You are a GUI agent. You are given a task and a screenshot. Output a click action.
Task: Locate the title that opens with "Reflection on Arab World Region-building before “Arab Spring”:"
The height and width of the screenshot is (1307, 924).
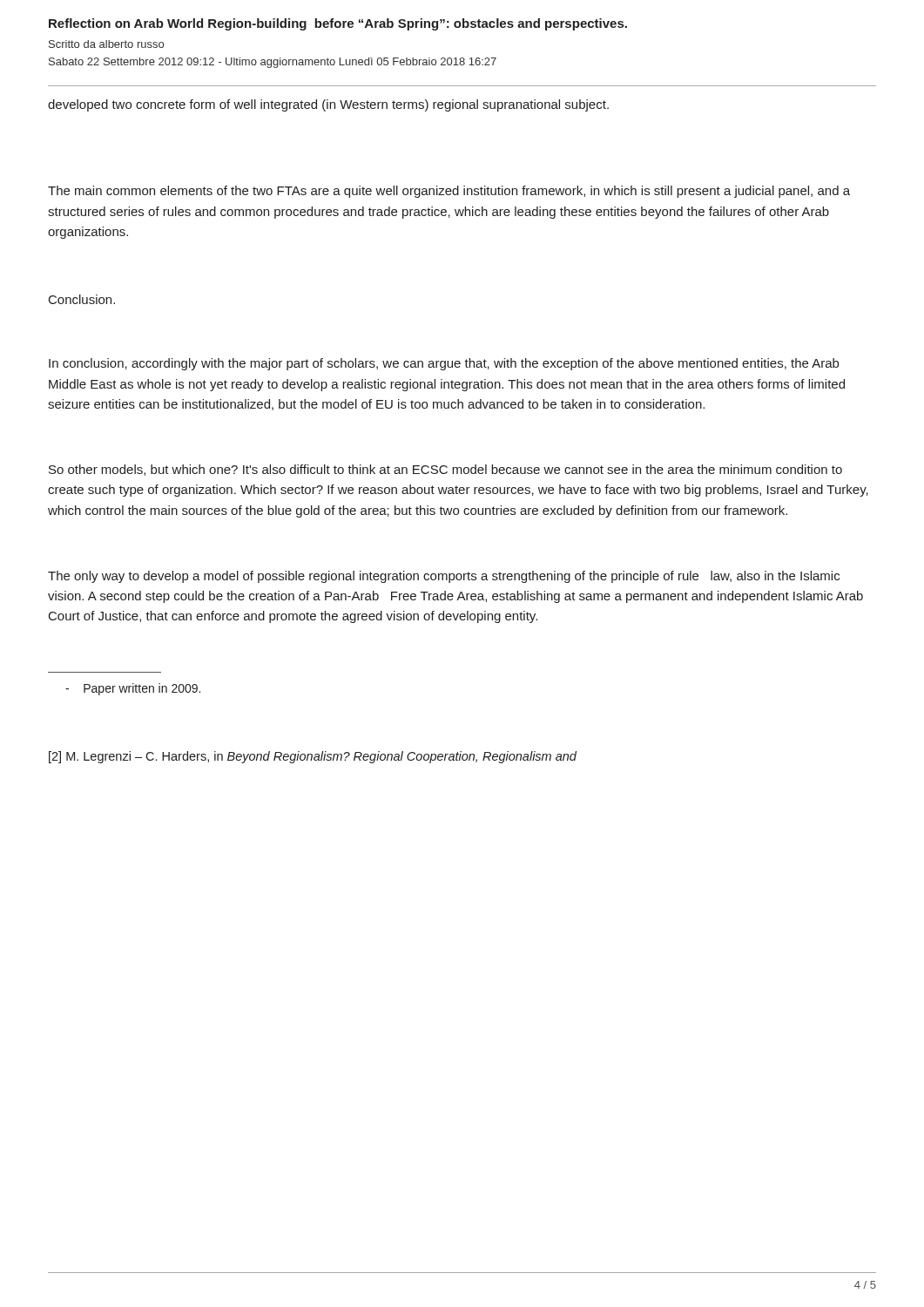(338, 23)
